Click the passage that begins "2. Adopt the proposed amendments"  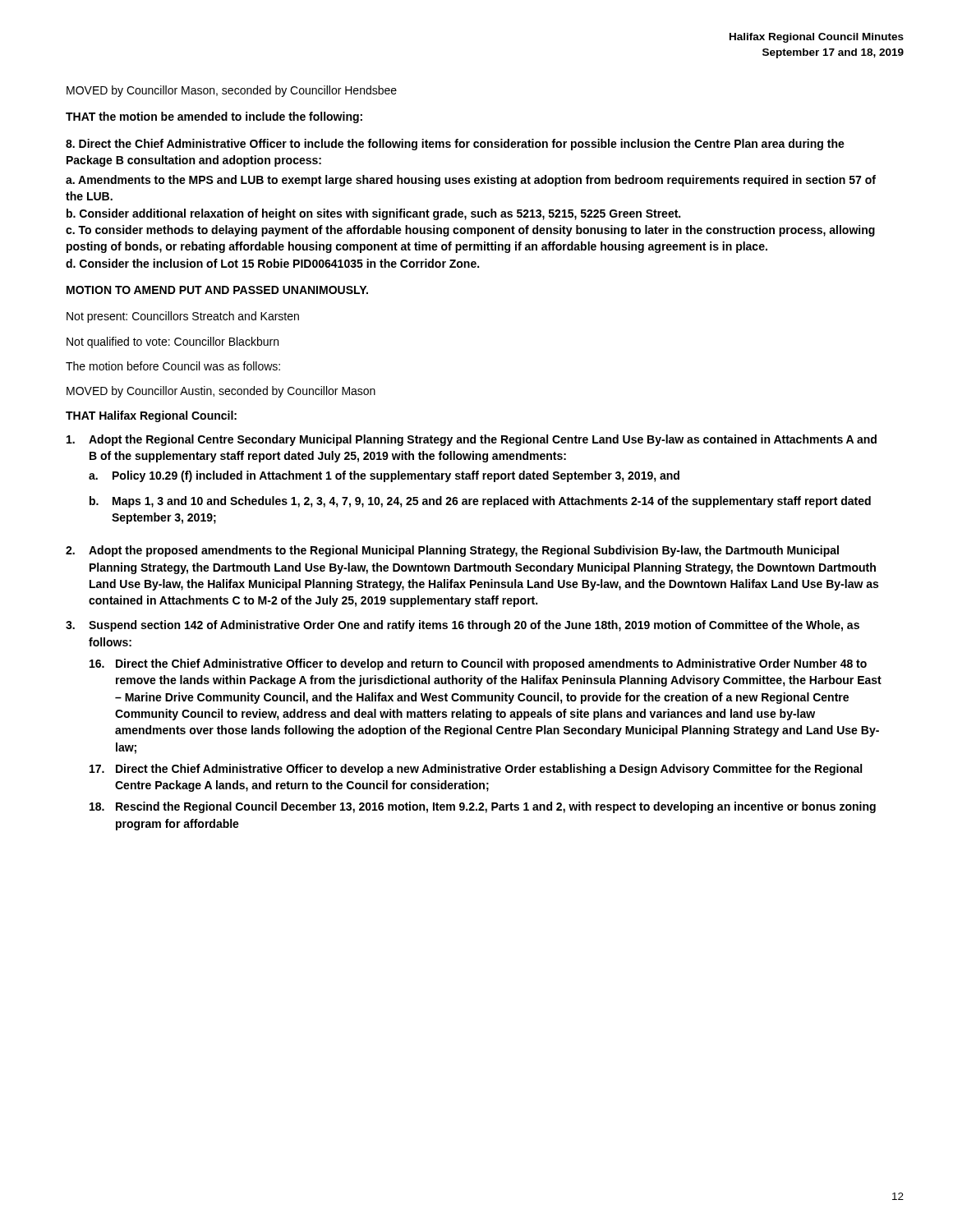pyautogui.click(x=476, y=576)
